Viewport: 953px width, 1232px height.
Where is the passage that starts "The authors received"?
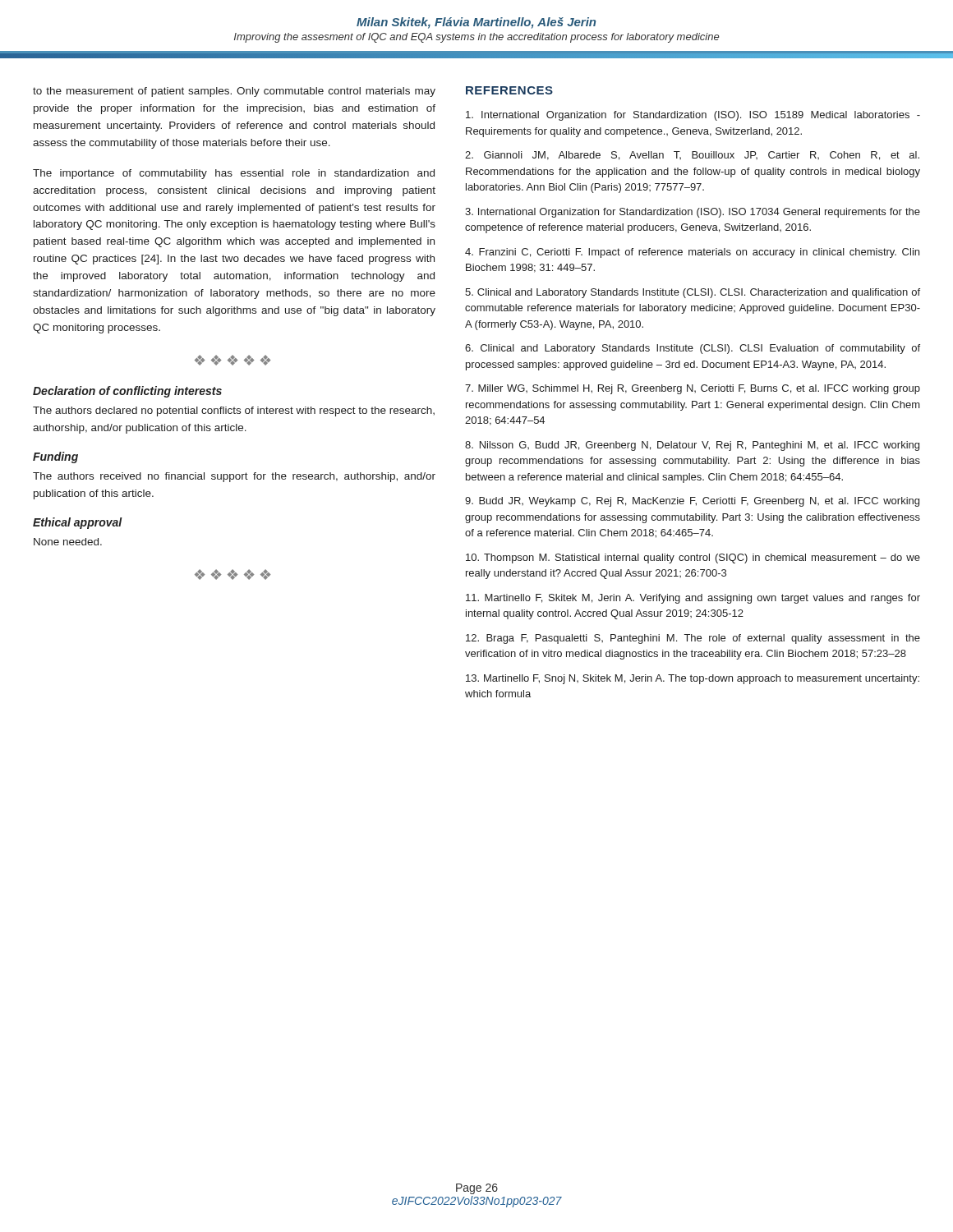click(234, 484)
